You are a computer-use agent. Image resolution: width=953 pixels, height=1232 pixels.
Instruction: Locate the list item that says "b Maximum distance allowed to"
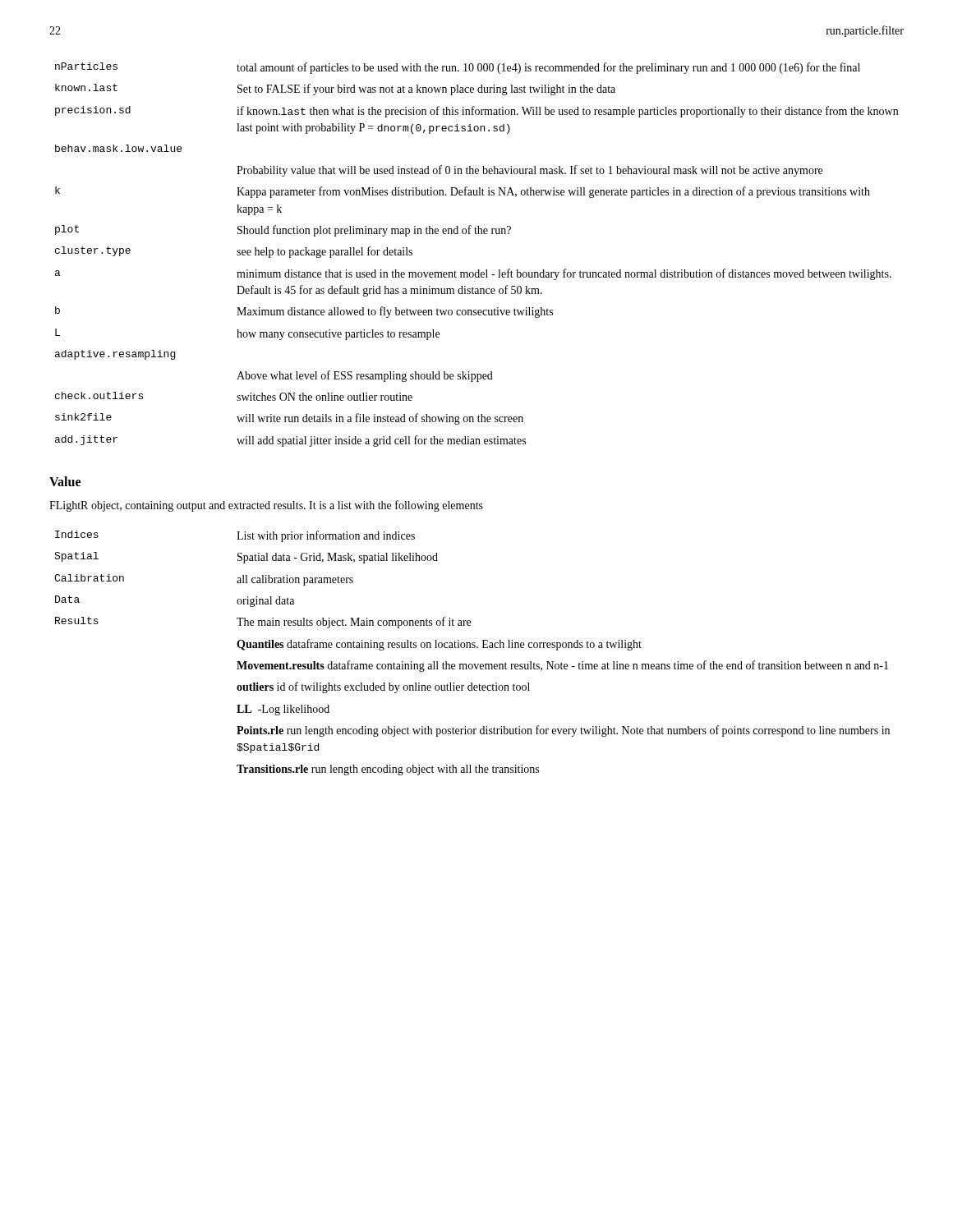click(476, 312)
